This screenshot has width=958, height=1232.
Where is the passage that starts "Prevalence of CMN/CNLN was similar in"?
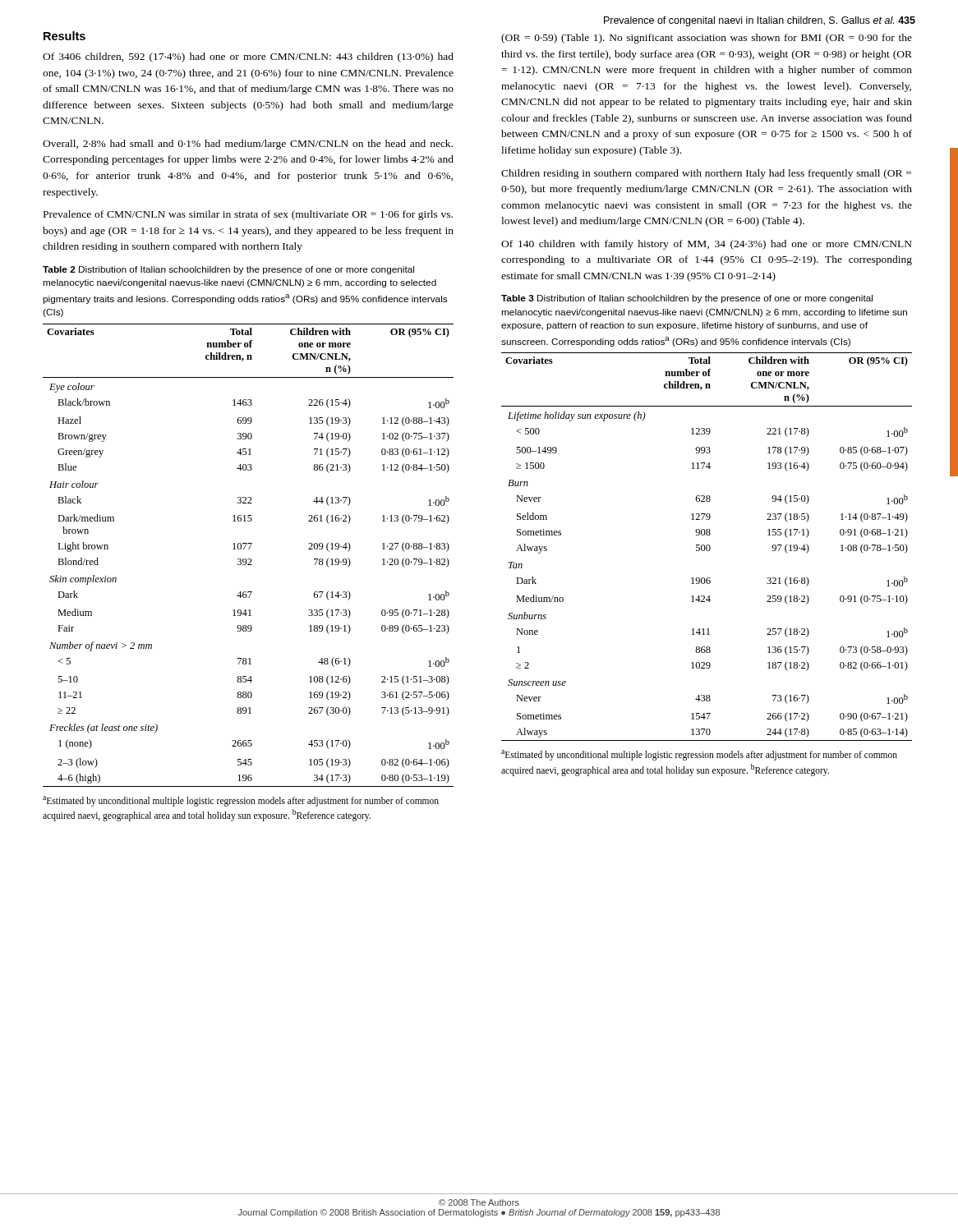pos(248,230)
